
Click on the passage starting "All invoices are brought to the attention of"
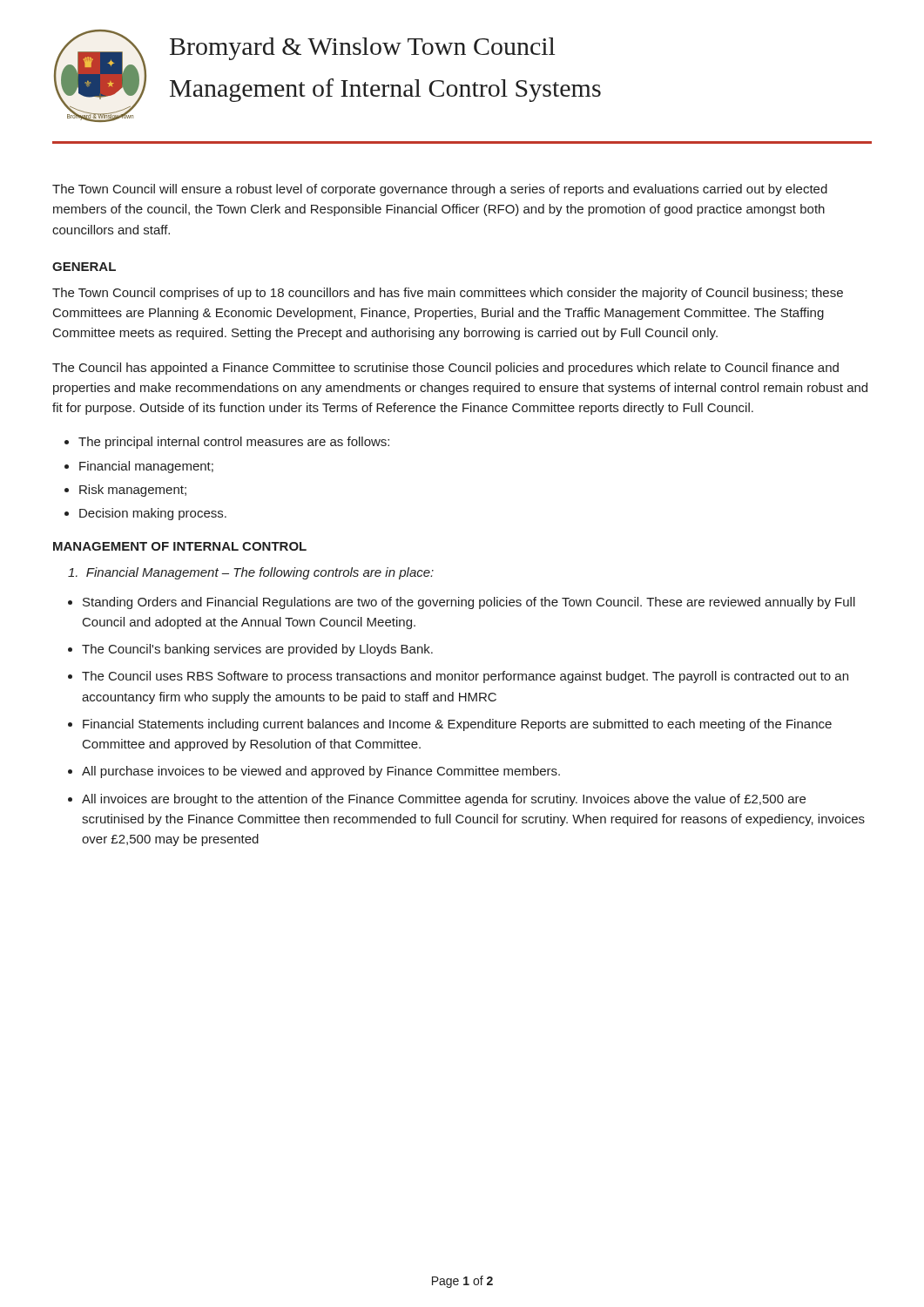point(473,818)
